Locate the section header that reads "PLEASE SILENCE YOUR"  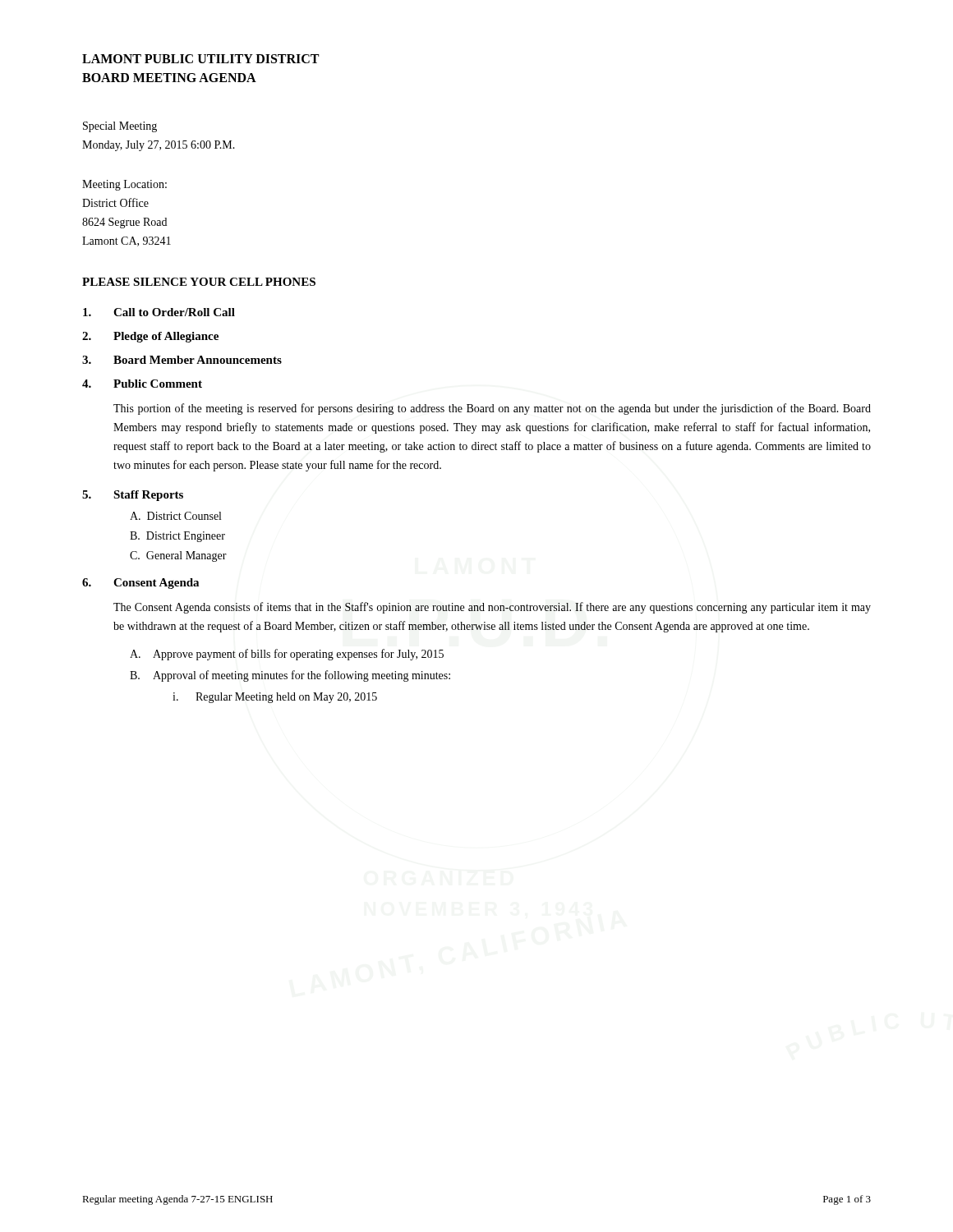pyautogui.click(x=199, y=282)
